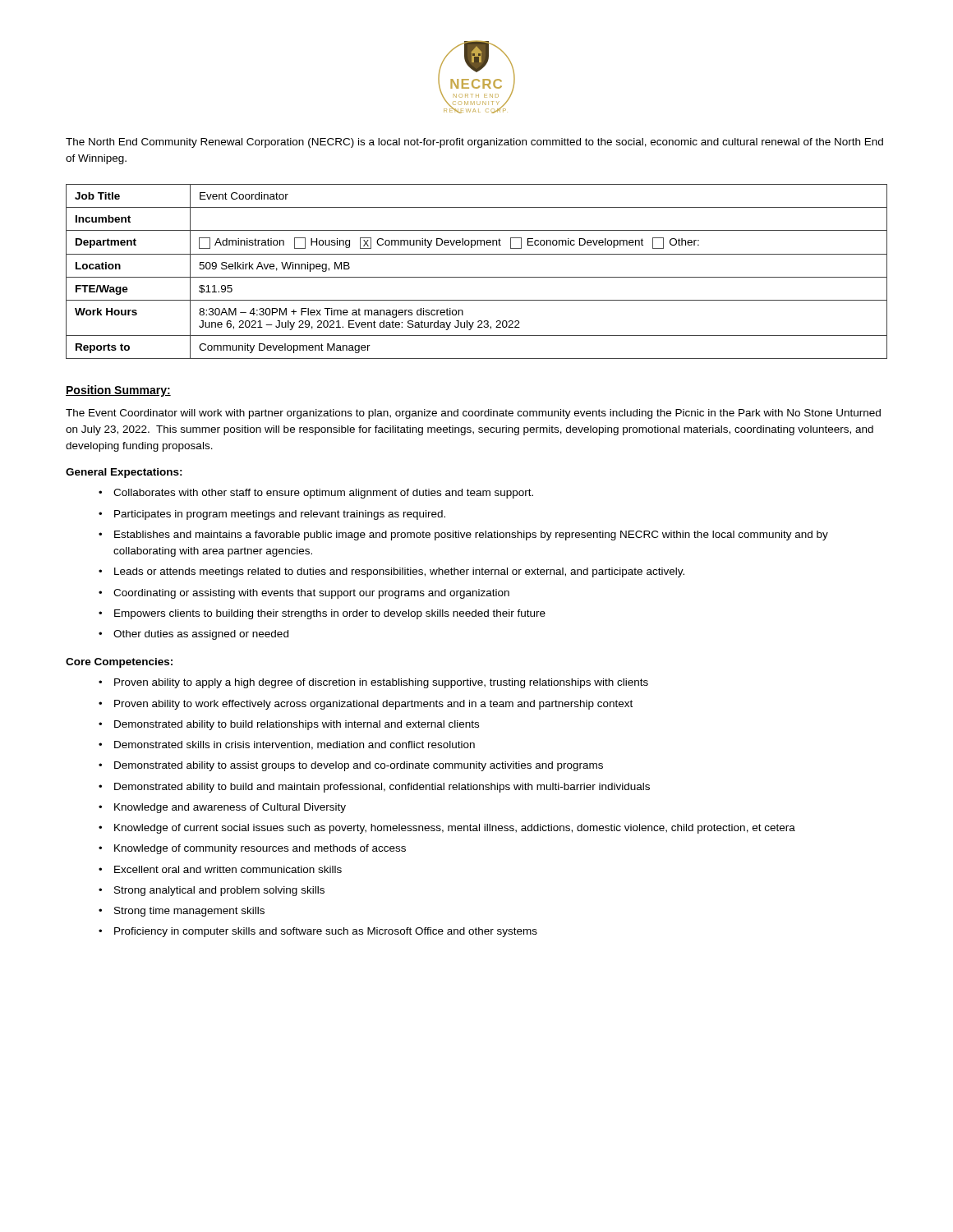Image resolution: width=953 pixels, height=1232 pixels.
Task: Find the region starting "• Knowledge of current social issues"
Action: point(493,828)
